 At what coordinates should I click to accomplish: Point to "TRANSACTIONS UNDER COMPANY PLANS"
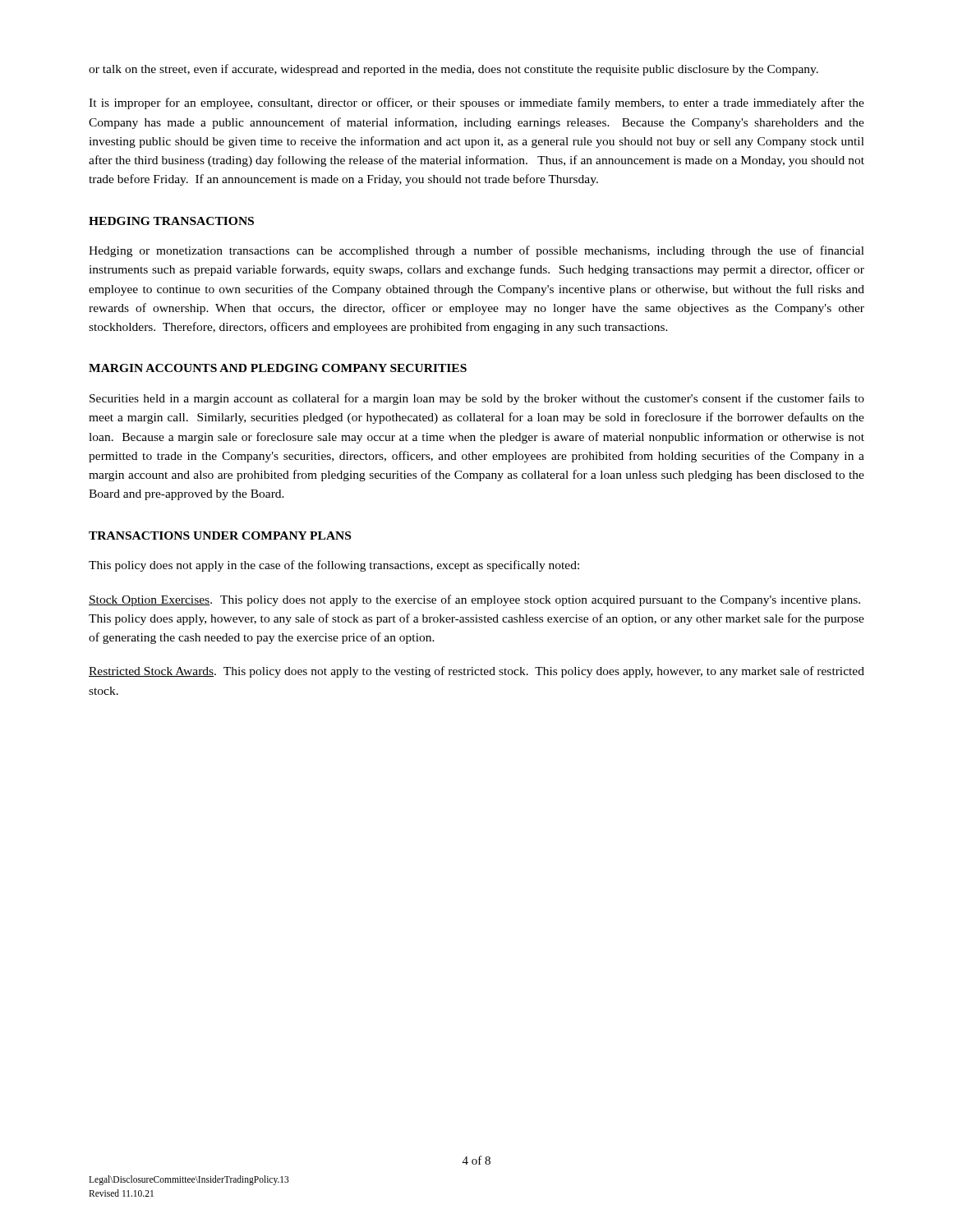click(x=220, y=535)
